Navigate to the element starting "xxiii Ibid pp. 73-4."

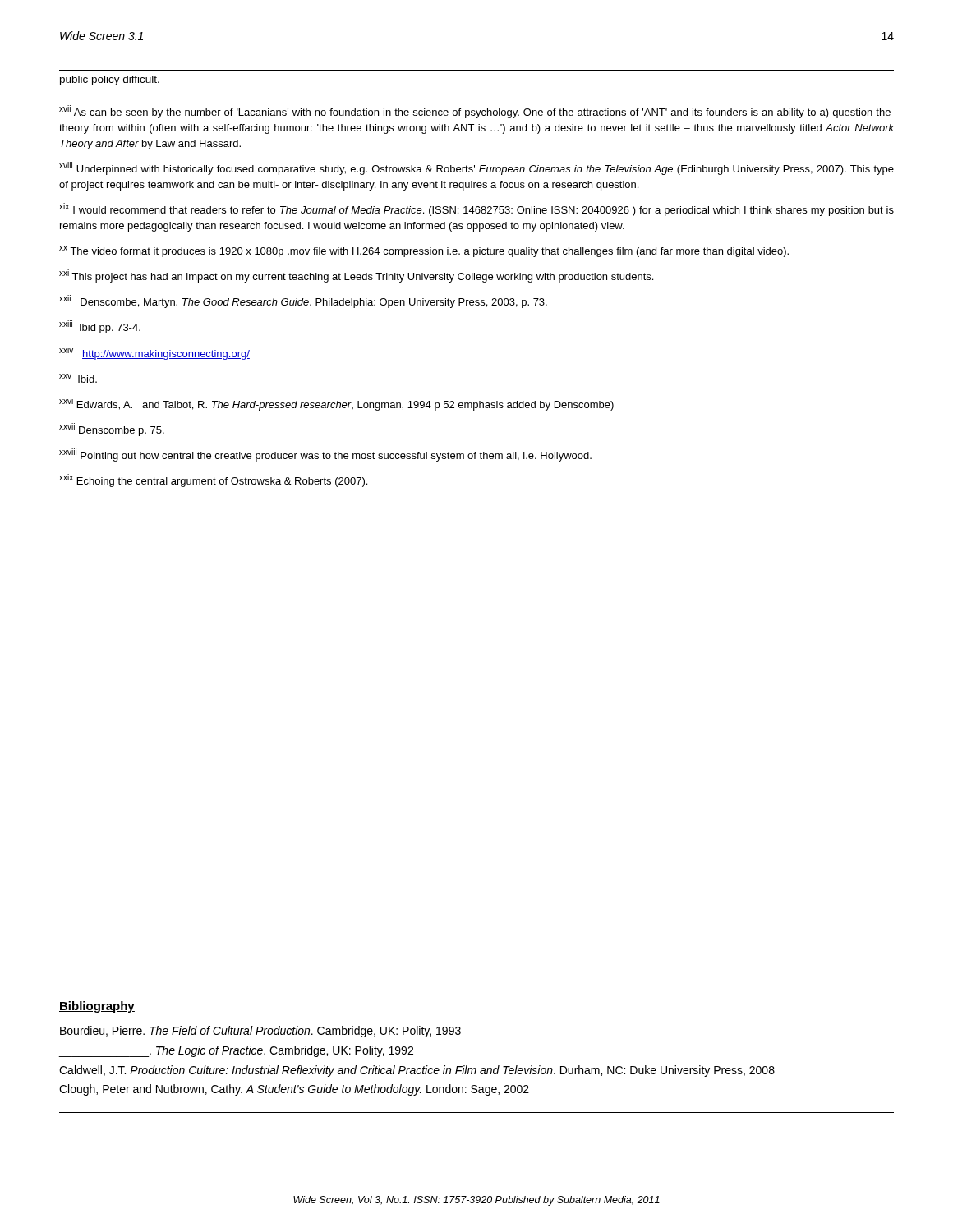pyautogui.click(x=100, y=327)
